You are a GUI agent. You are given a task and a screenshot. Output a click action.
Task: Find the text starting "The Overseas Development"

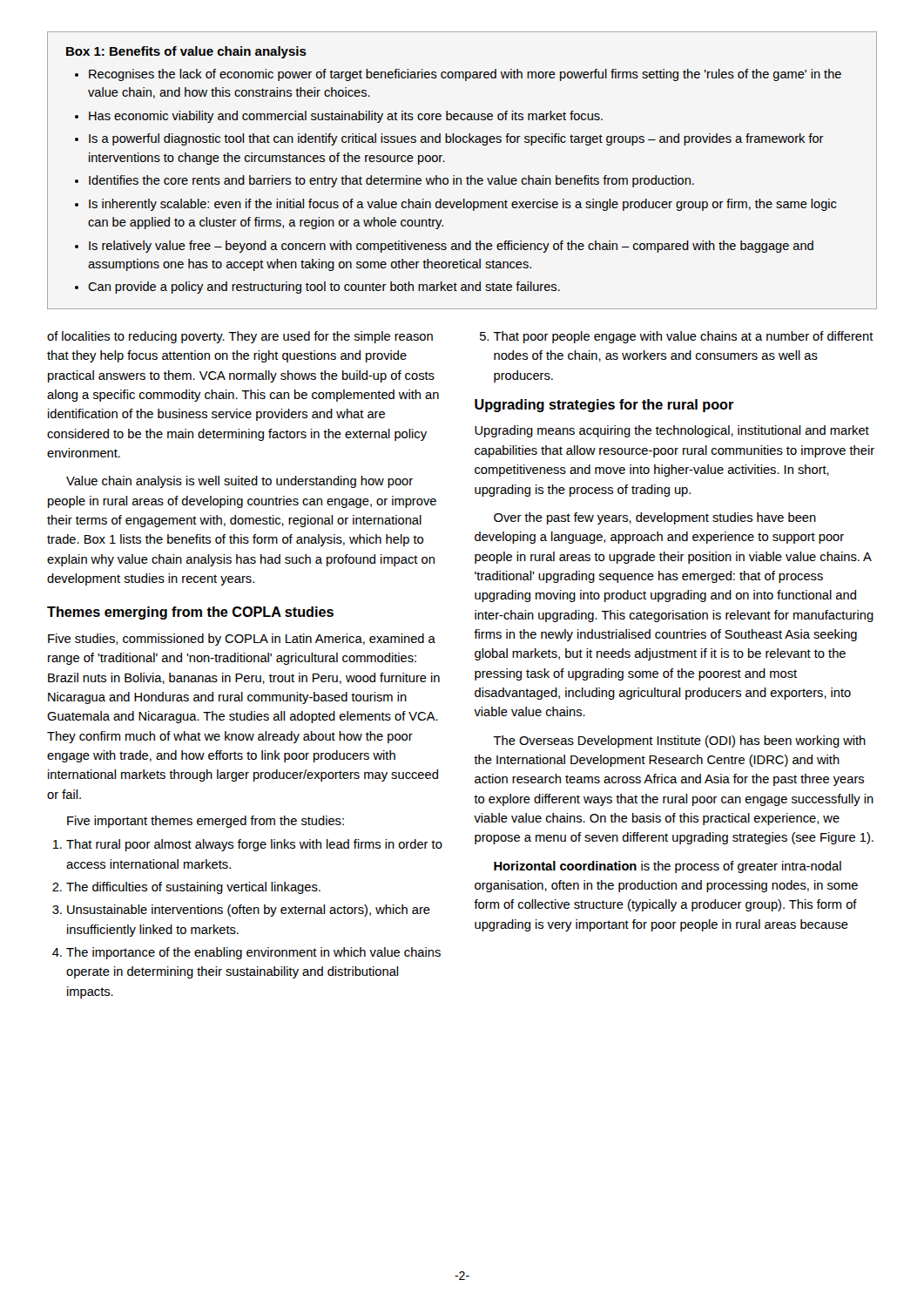(x=674, y=789)
